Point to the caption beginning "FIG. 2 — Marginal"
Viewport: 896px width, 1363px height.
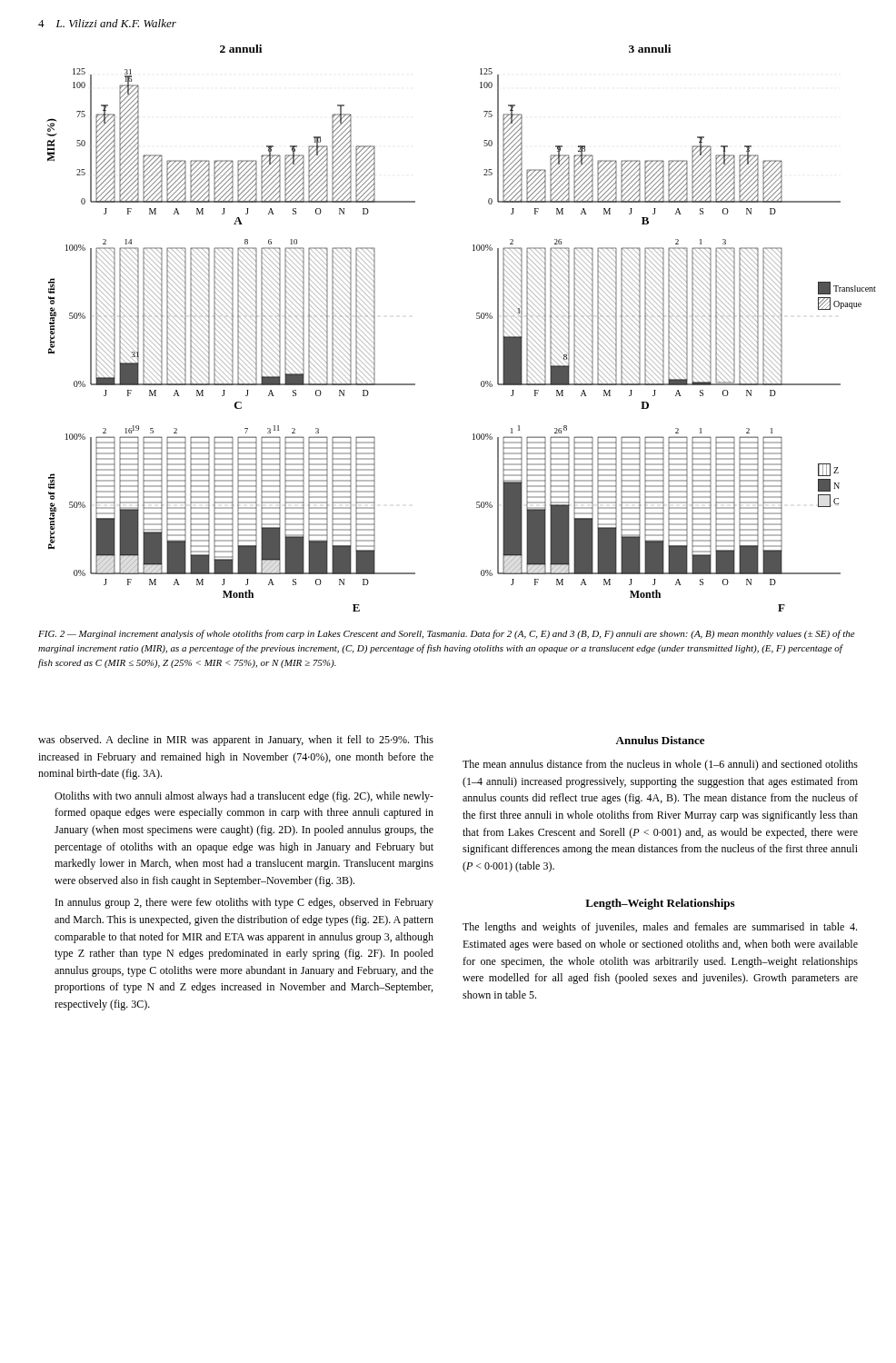(x=446, y=648)
